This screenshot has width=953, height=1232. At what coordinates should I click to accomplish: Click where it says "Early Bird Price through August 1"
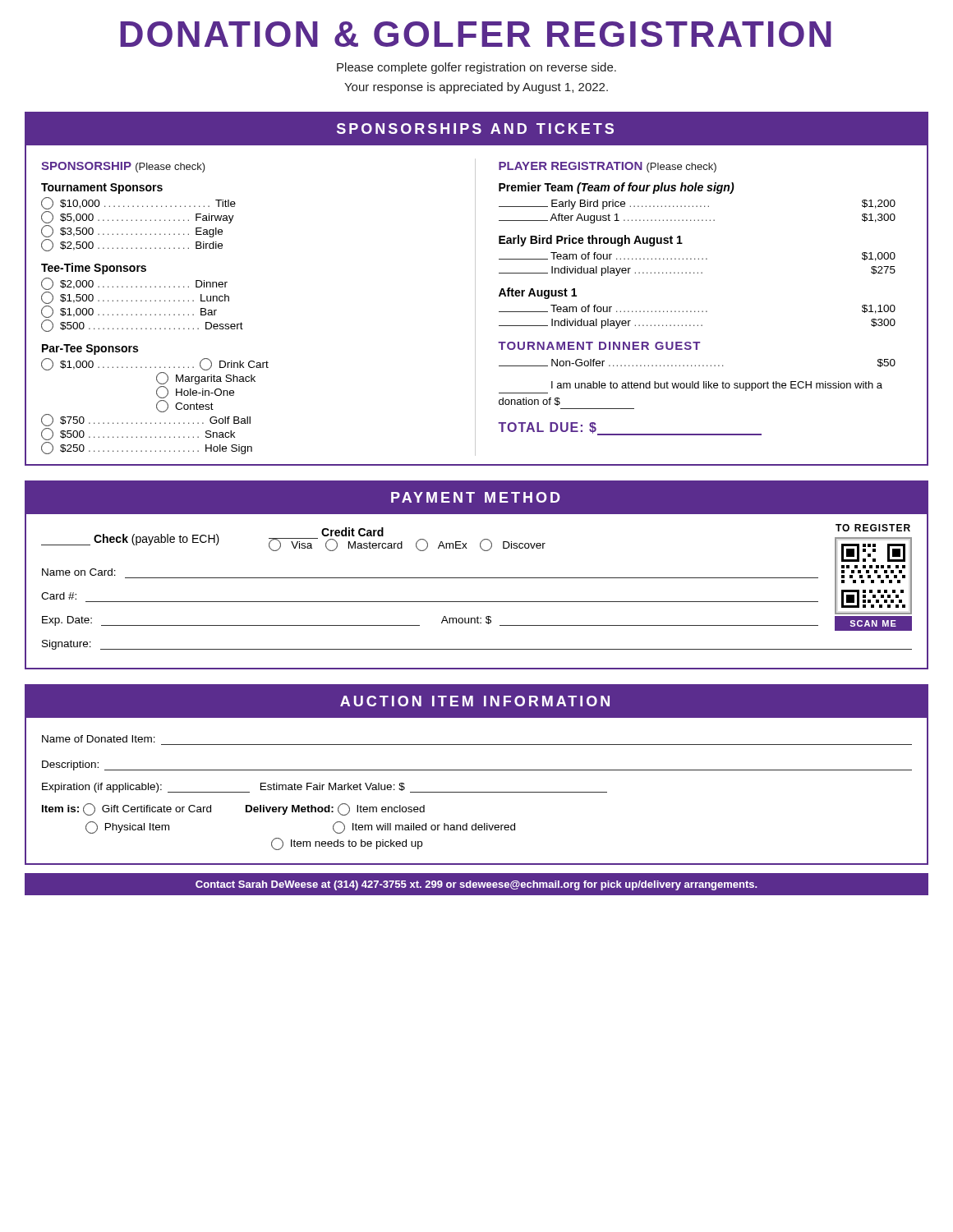coord(590,240)
